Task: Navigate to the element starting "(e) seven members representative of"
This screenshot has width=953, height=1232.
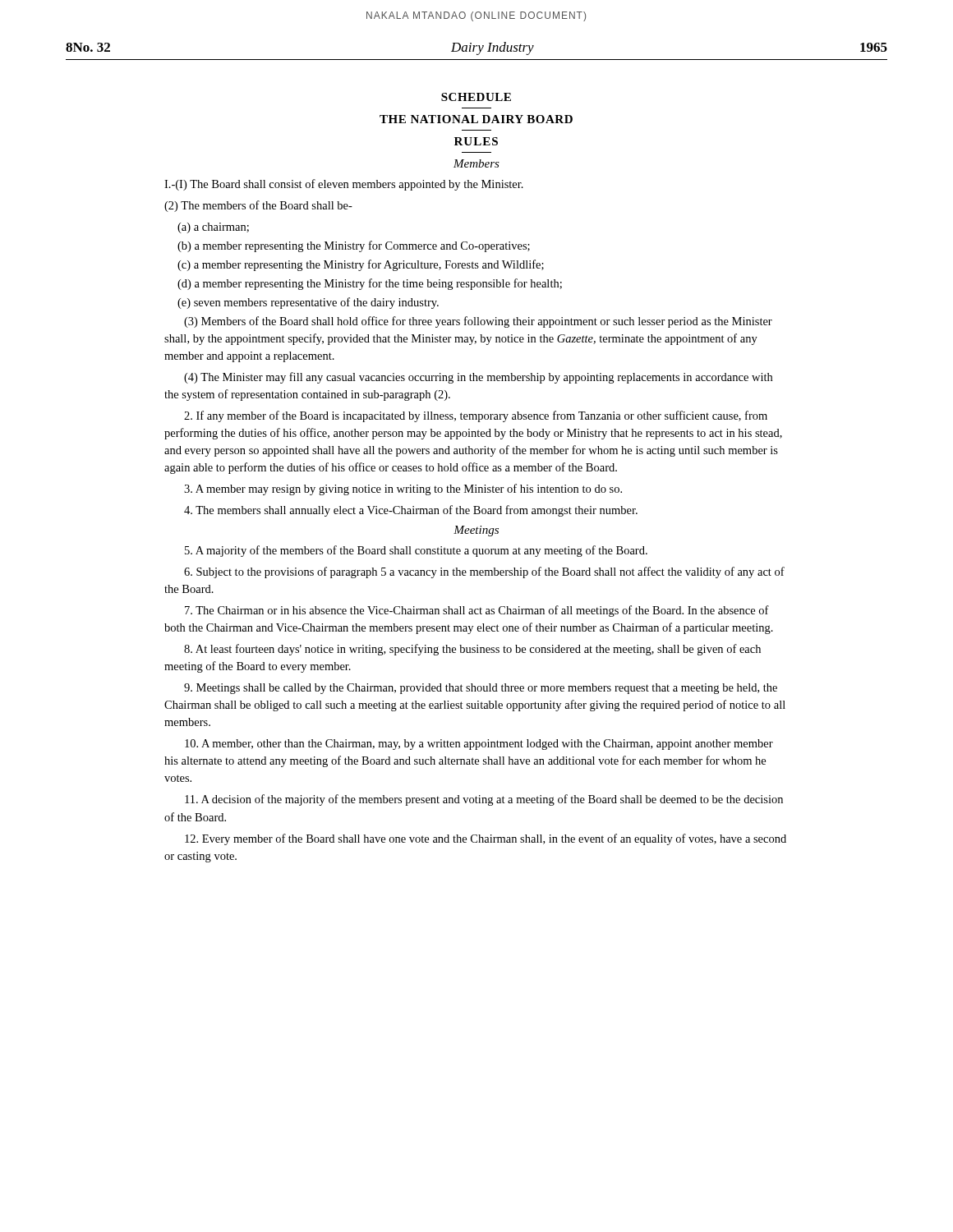Action: tap(308, 302)
